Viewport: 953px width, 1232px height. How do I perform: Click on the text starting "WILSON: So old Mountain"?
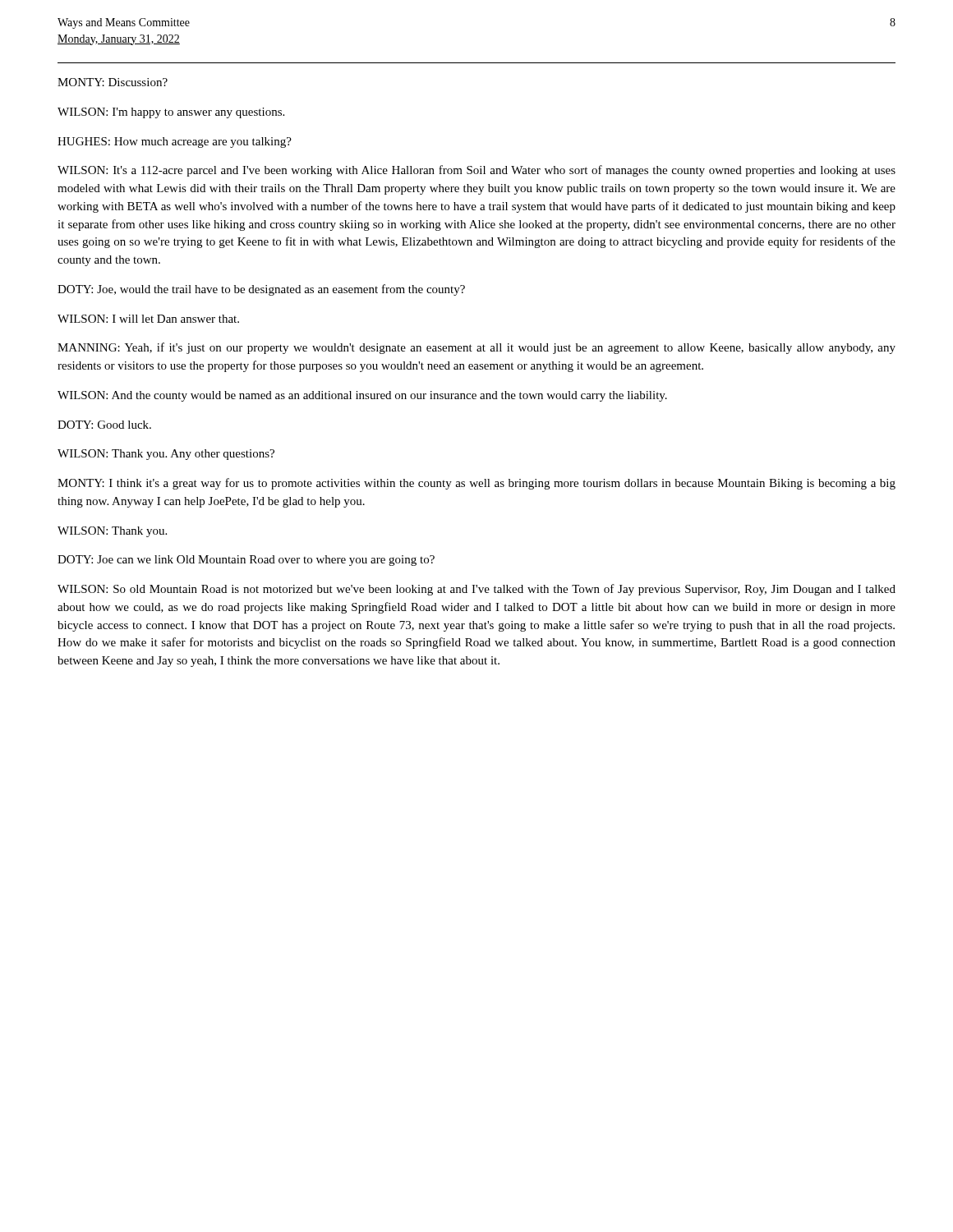476,625
